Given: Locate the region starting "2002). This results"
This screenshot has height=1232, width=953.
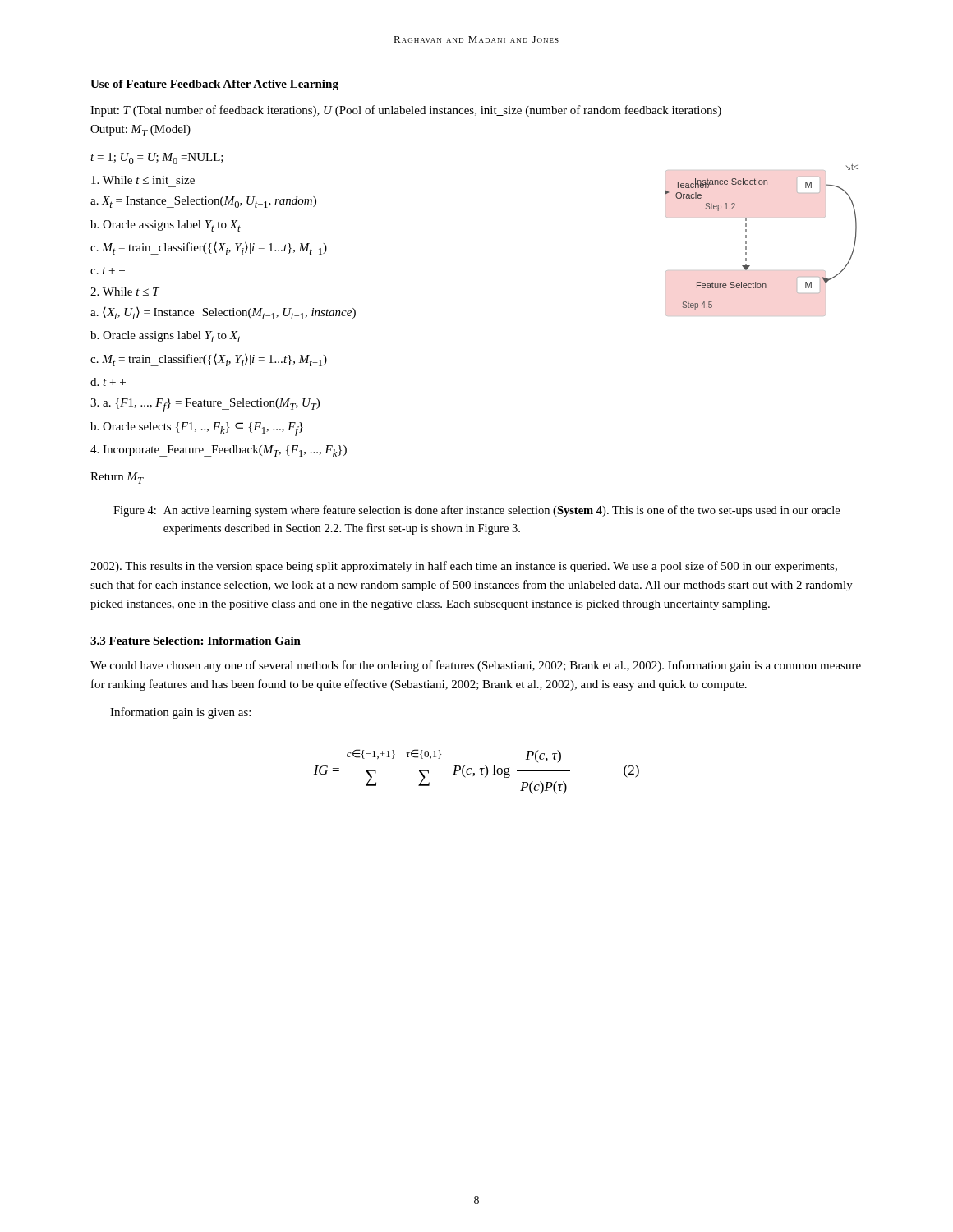Looking at the screenshot, I should click(x=471, y=585).
